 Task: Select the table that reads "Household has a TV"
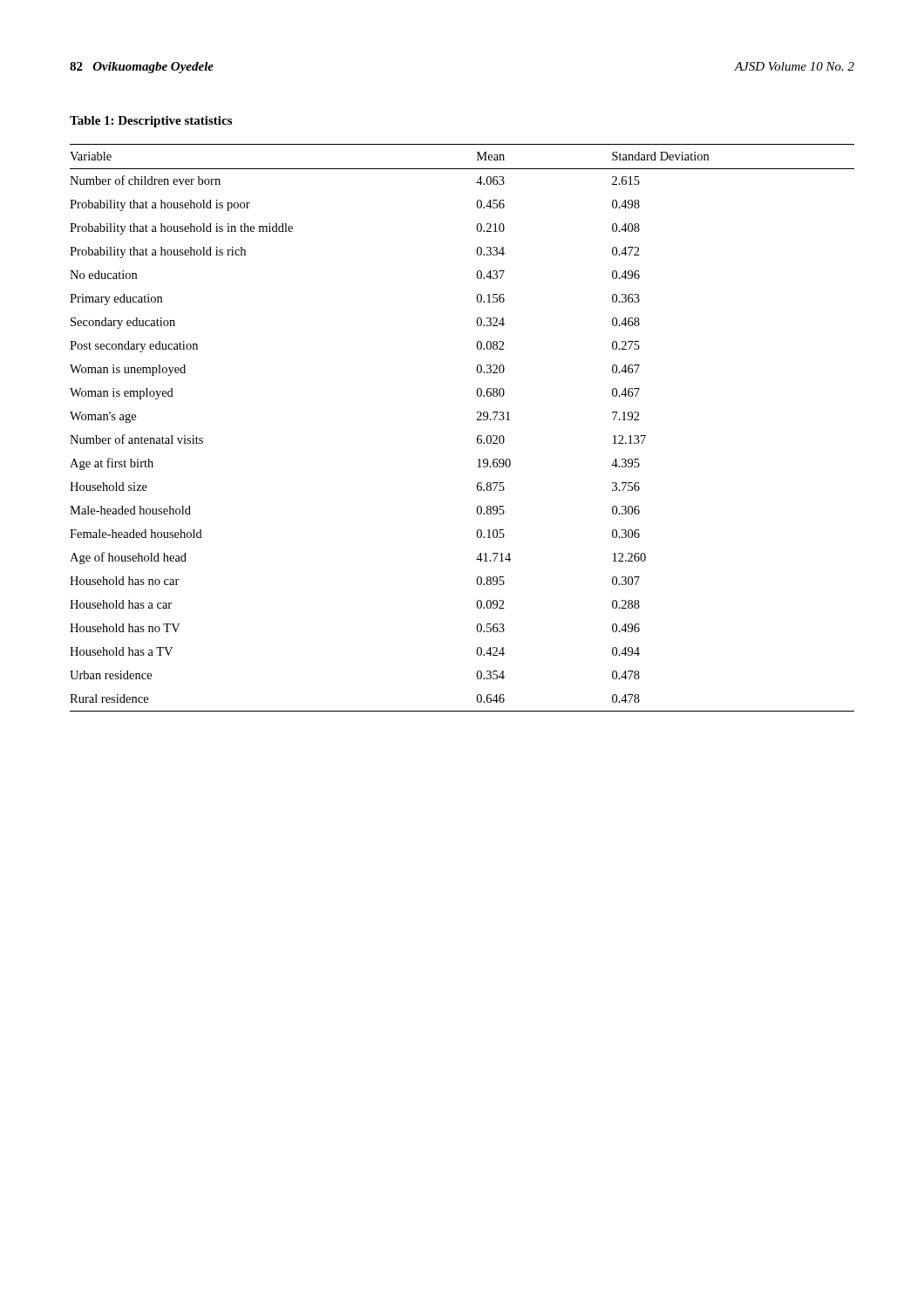coord(462,428)
